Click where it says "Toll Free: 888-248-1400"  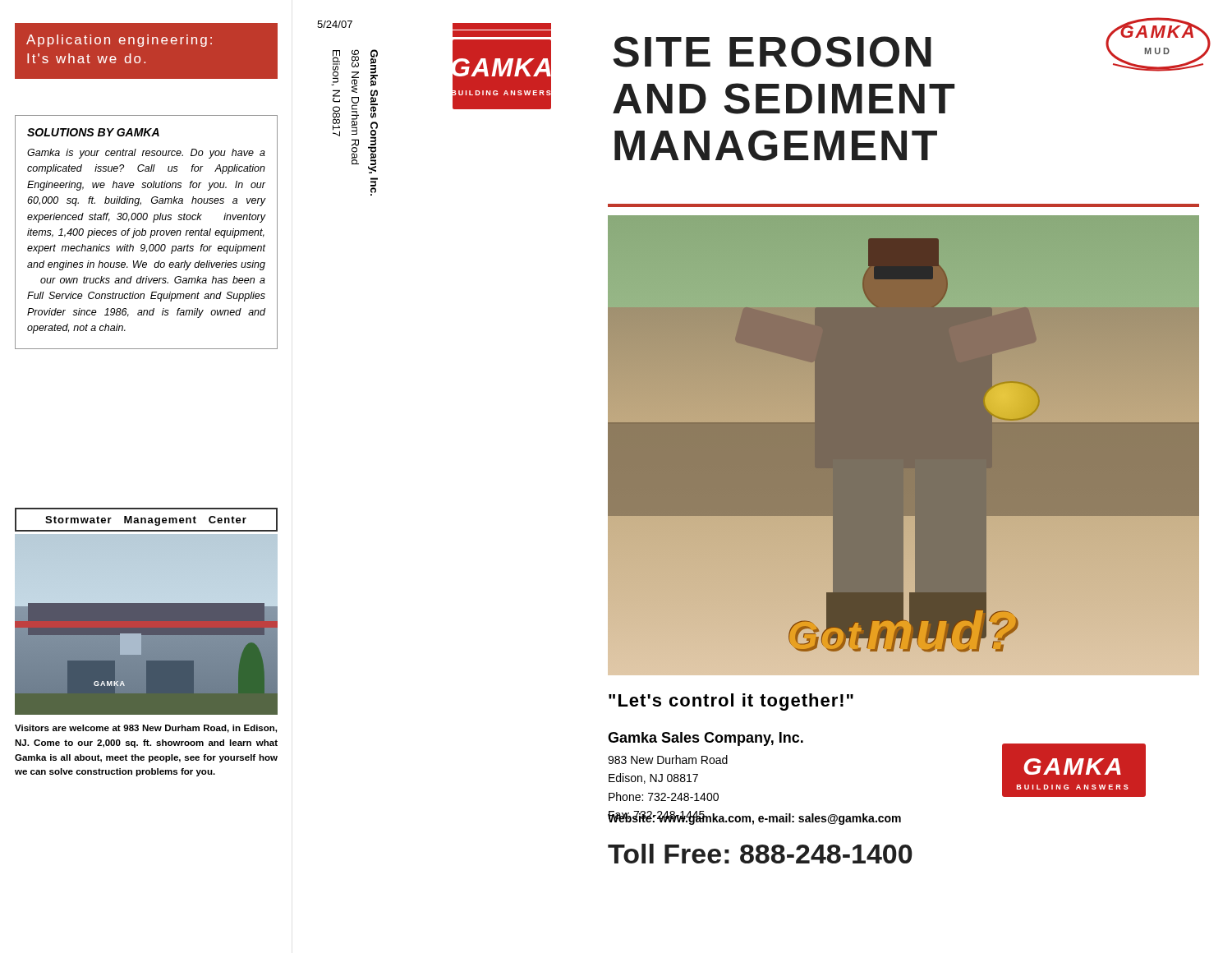(760, 854)
